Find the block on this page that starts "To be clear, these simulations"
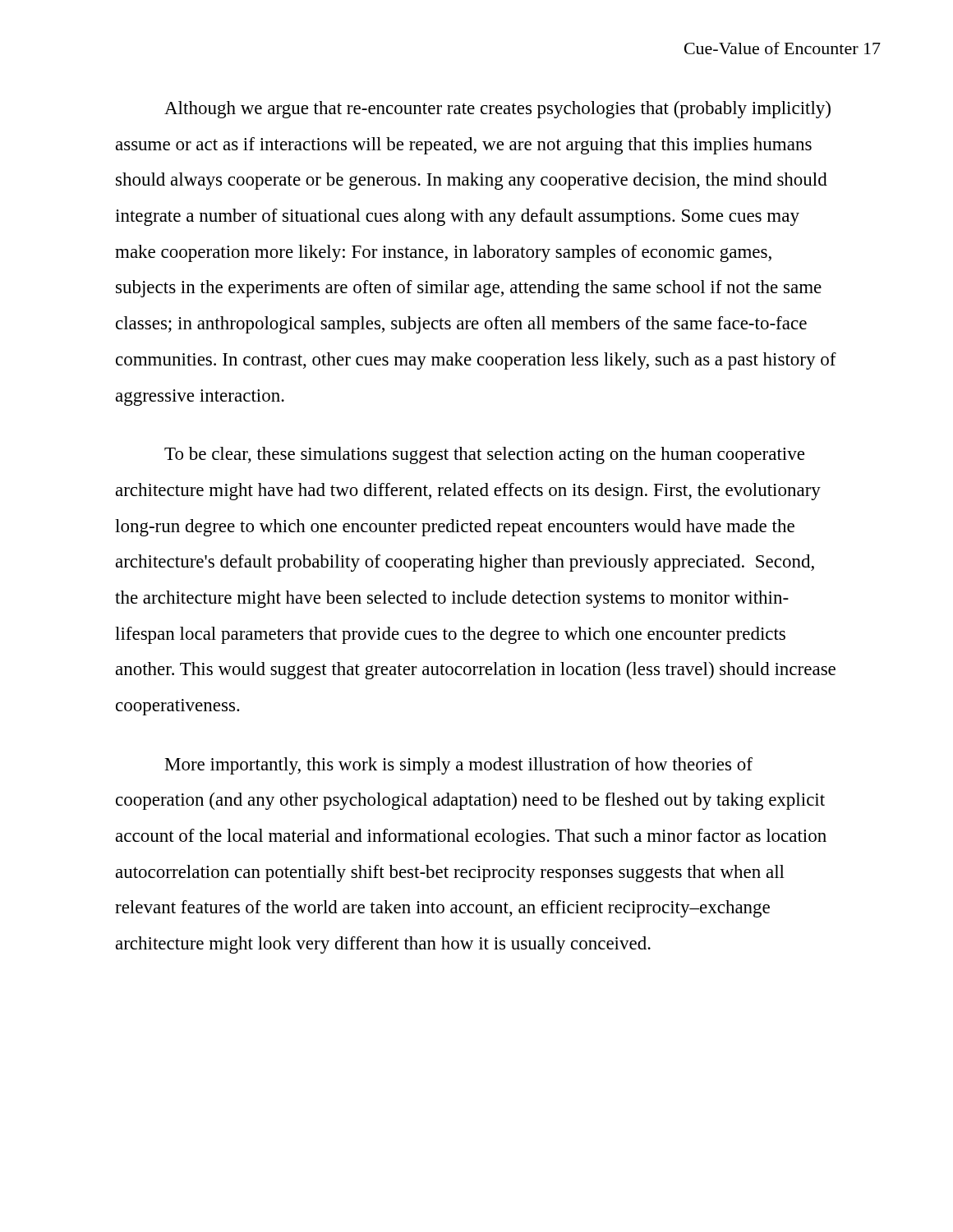The height and width of the screenshot is (1232, 953). click(x=476, y=580)
